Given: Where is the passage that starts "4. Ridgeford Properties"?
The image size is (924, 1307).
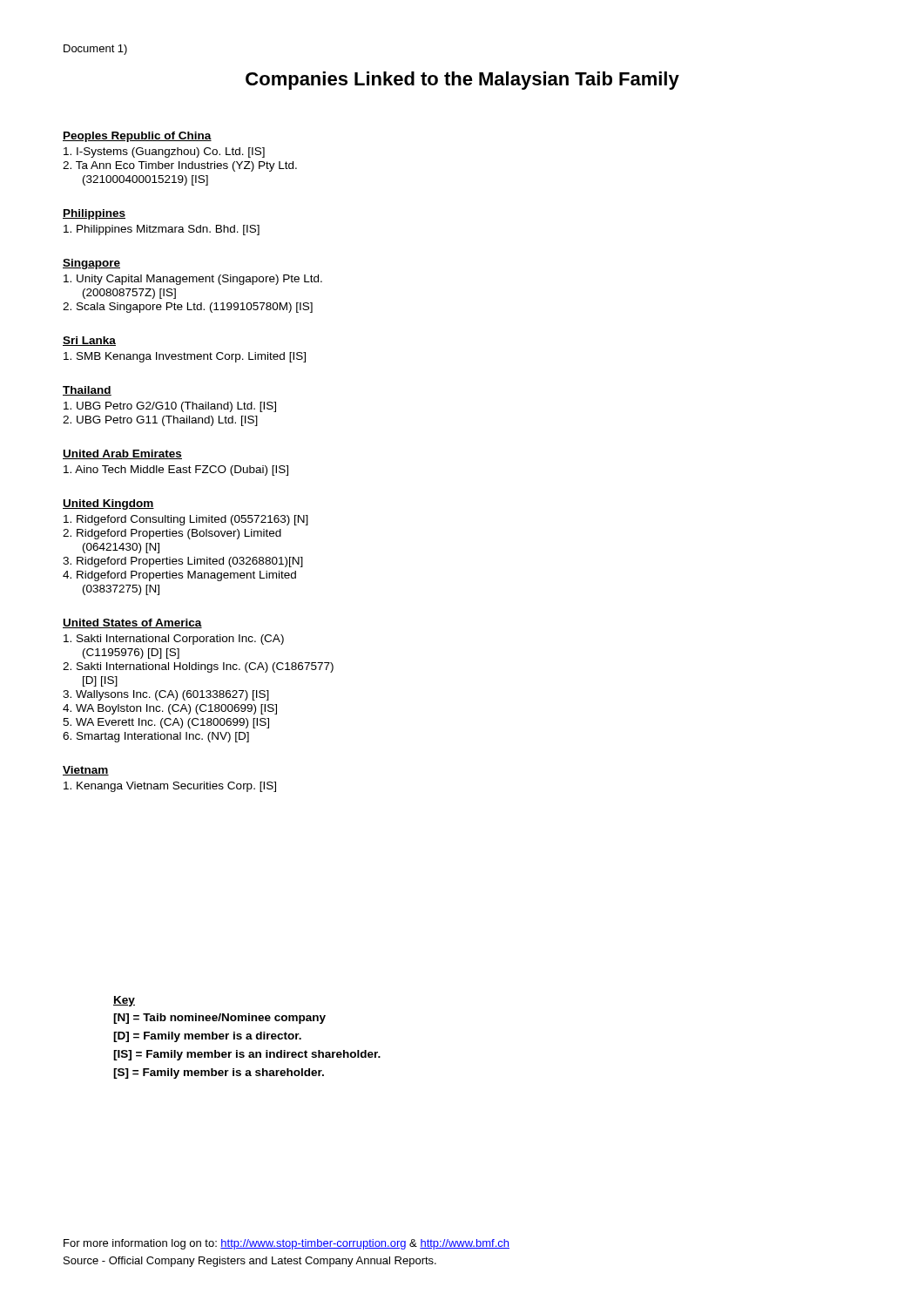Looking at the screenshot, I should (180, 575).
